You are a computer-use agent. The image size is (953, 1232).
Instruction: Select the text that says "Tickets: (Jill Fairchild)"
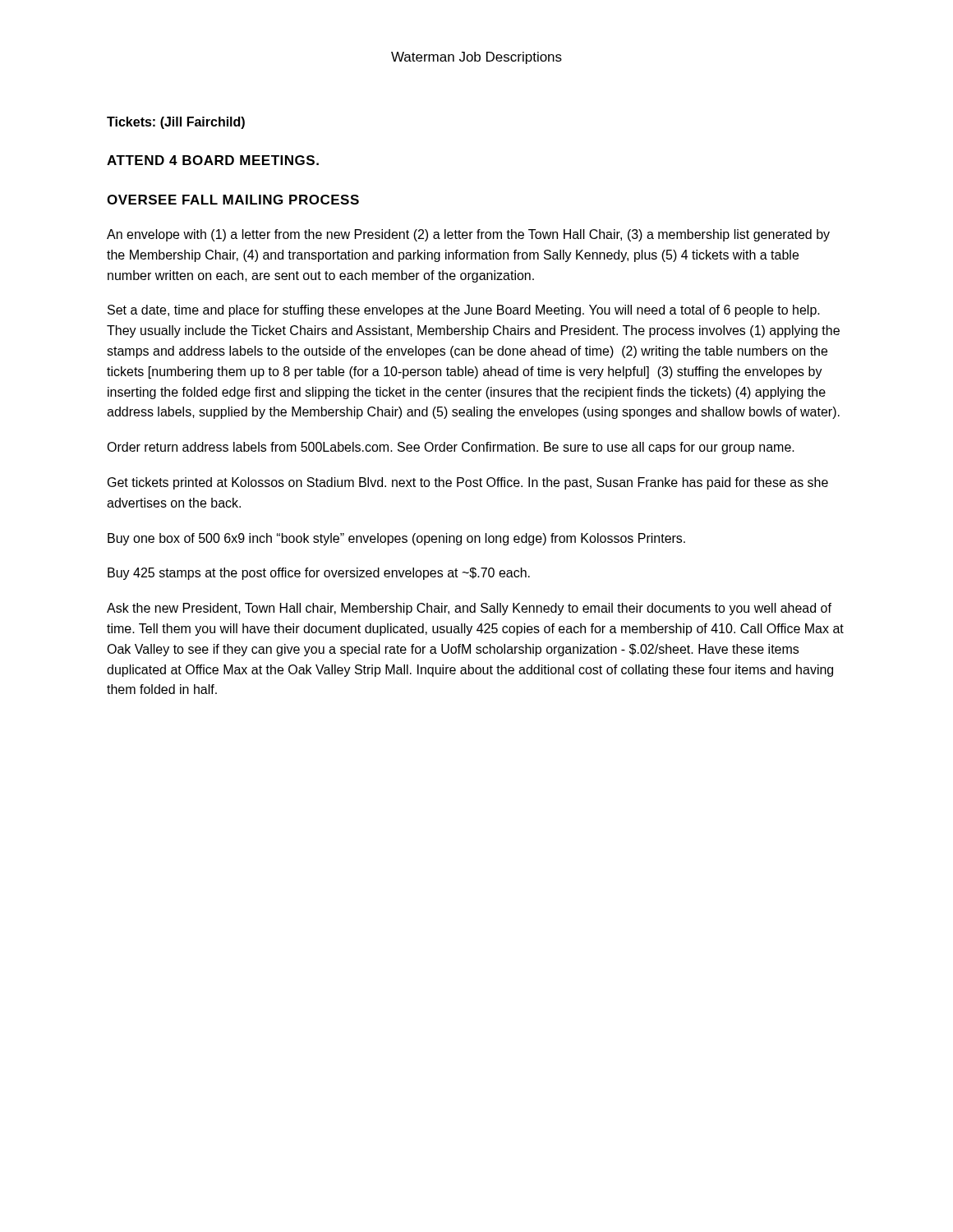(x=176, y=122)
